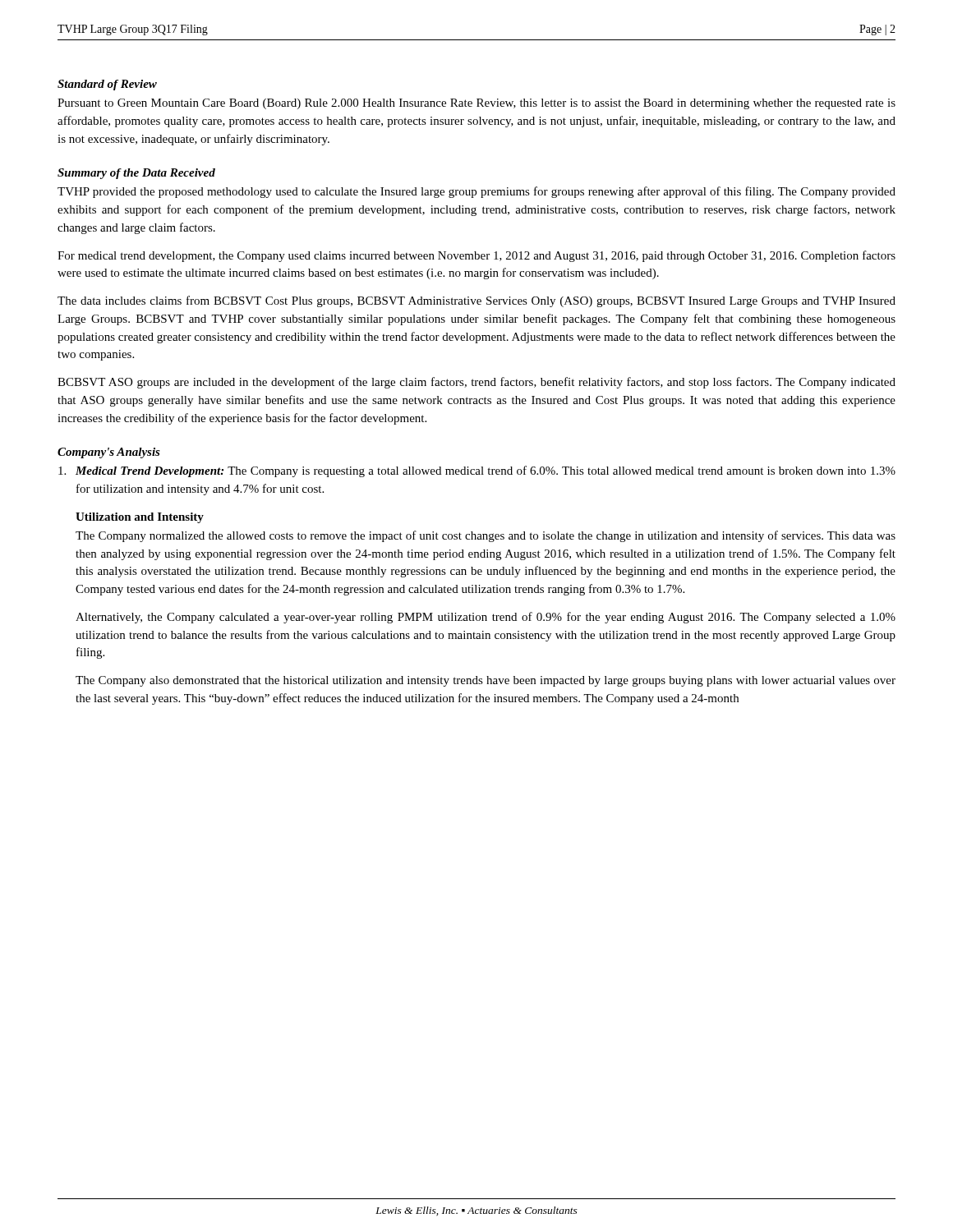953x1232 pixels.
Task: Select the text block with the text "Pursuant to Green Mountain Care Board (Board)"
Action: (476, 121)
